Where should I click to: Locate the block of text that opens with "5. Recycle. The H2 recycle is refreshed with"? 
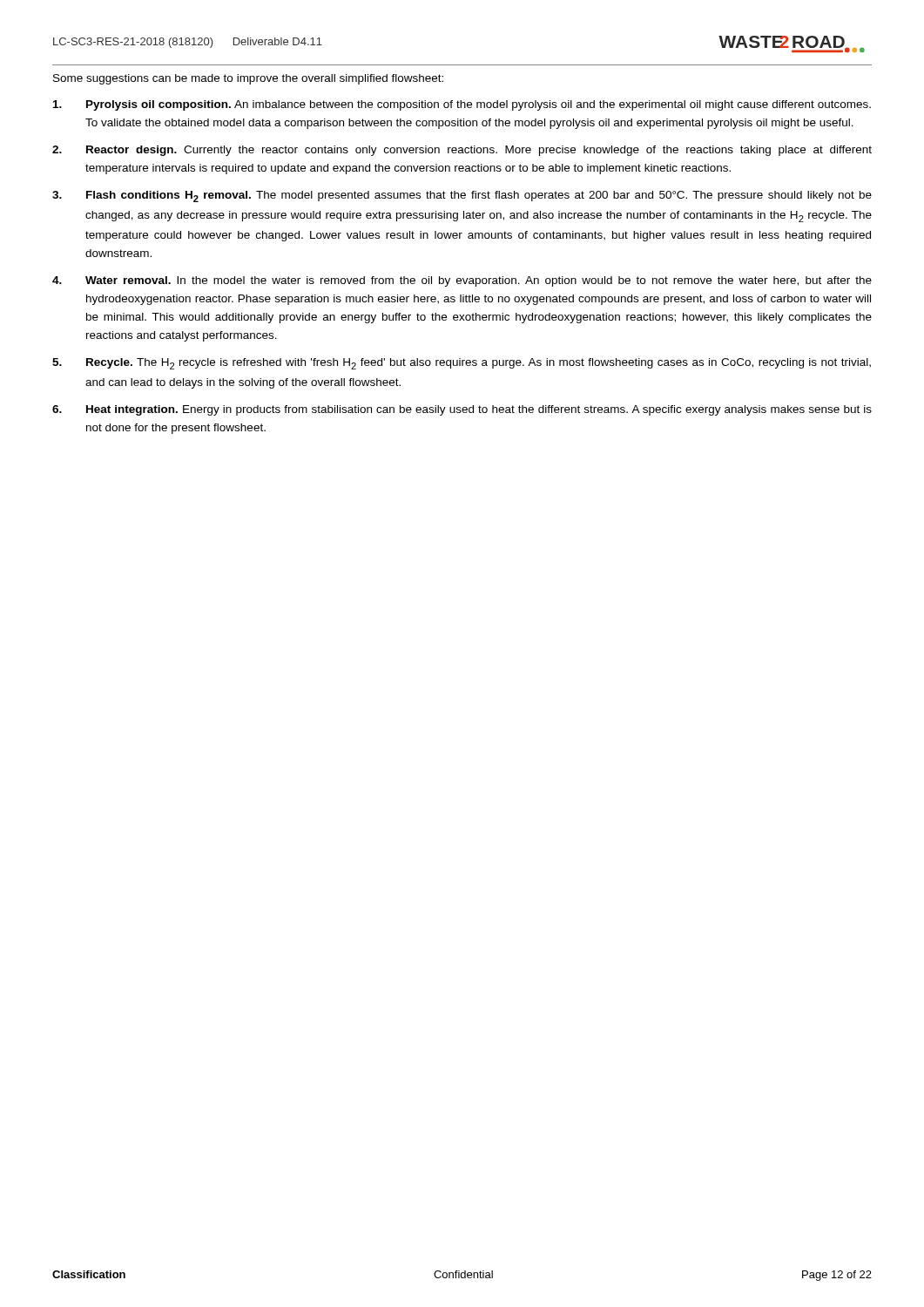click(x=462, y=373)
